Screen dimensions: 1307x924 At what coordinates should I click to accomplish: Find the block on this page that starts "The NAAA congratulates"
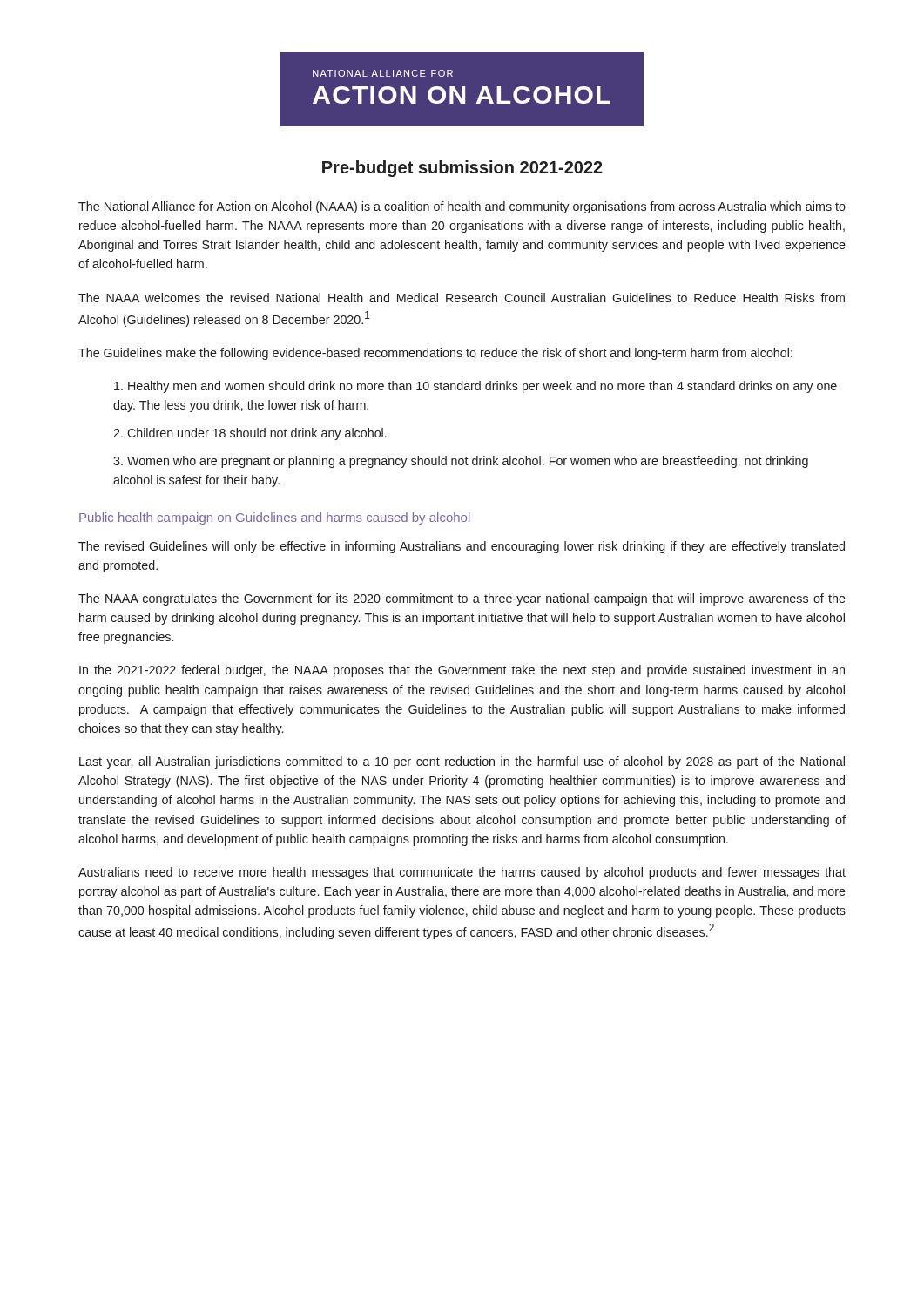coord(462,618)
